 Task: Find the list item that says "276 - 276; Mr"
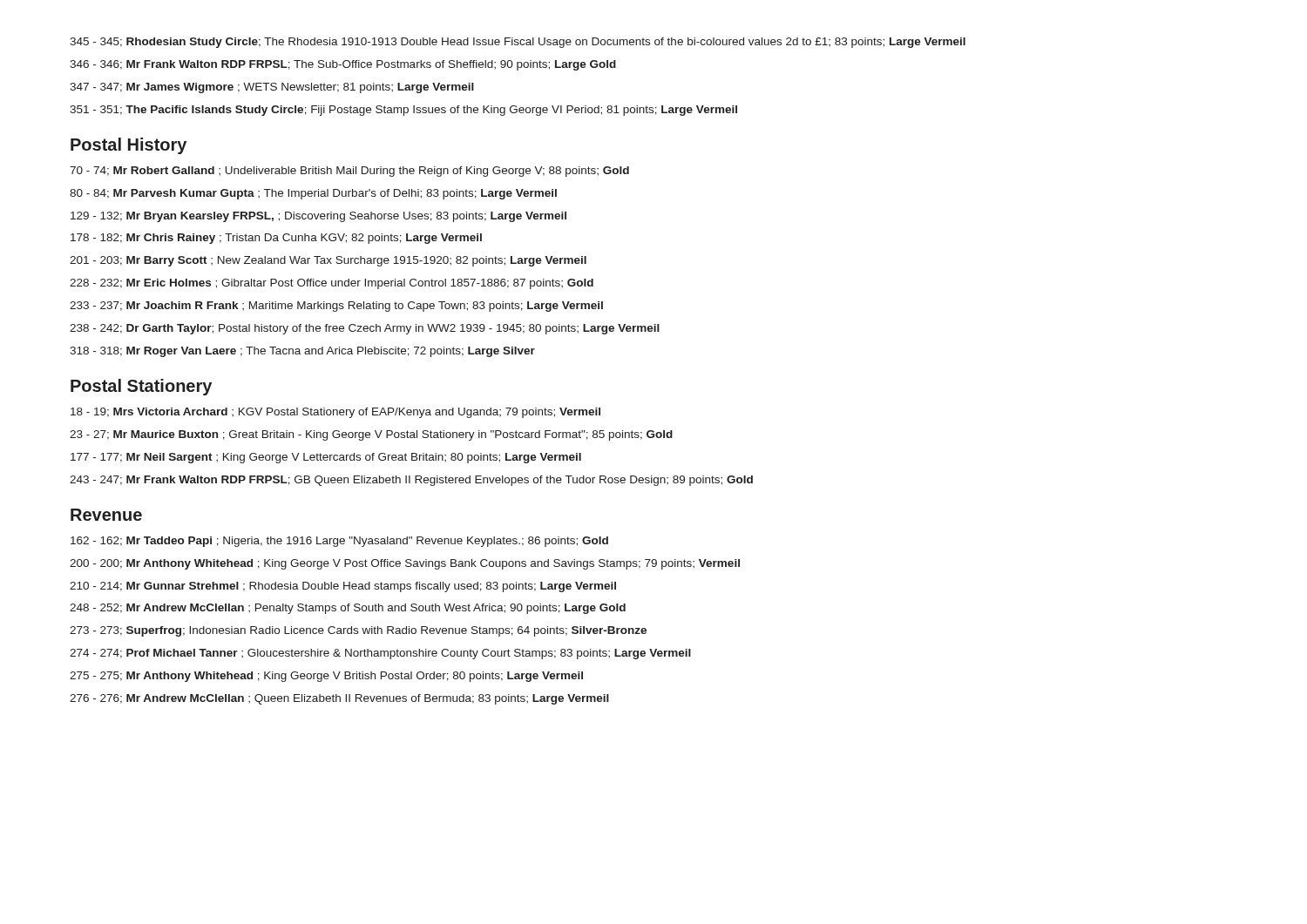(x=339, y=698)
